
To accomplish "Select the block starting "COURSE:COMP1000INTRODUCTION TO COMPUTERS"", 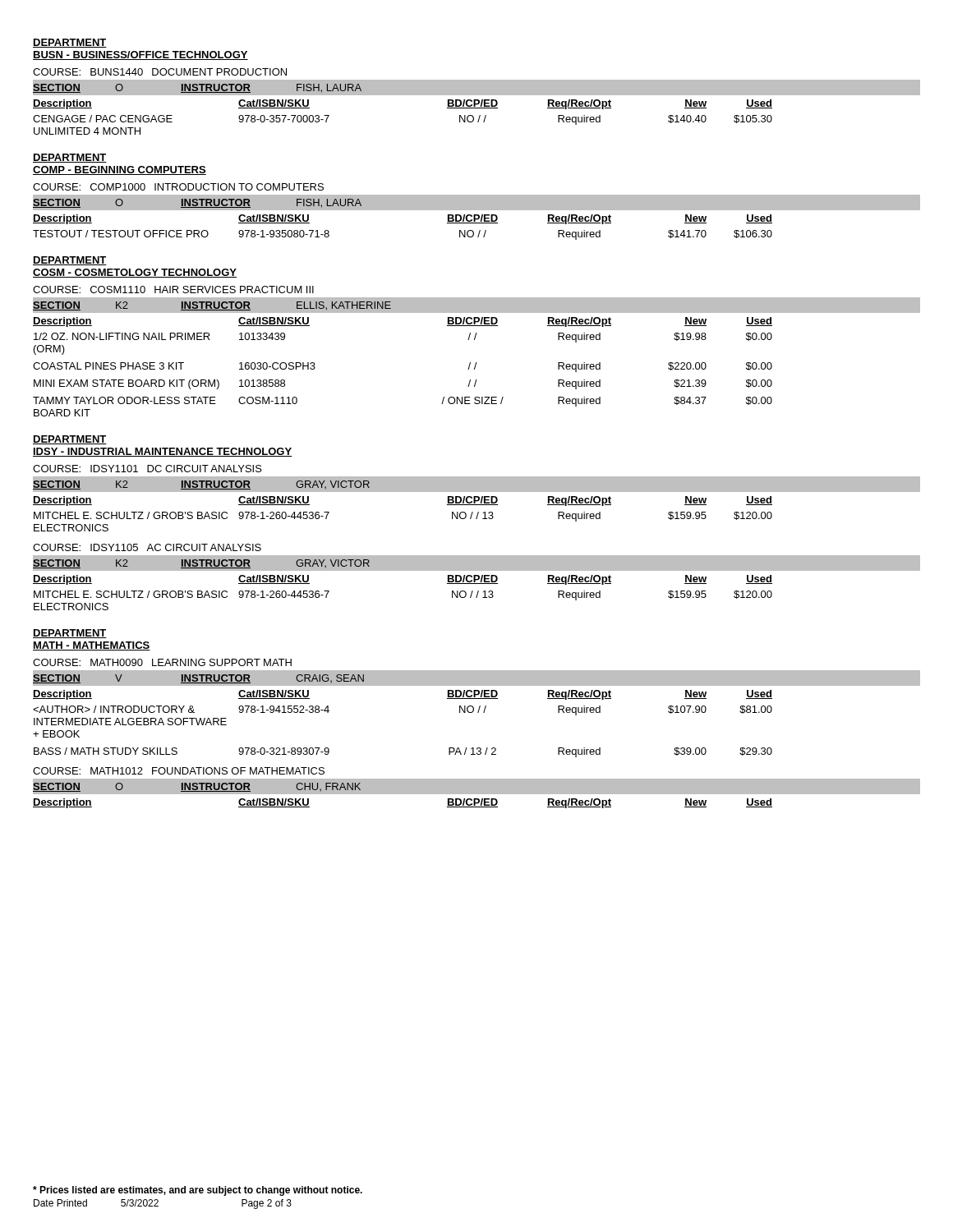I will point(179,187).
